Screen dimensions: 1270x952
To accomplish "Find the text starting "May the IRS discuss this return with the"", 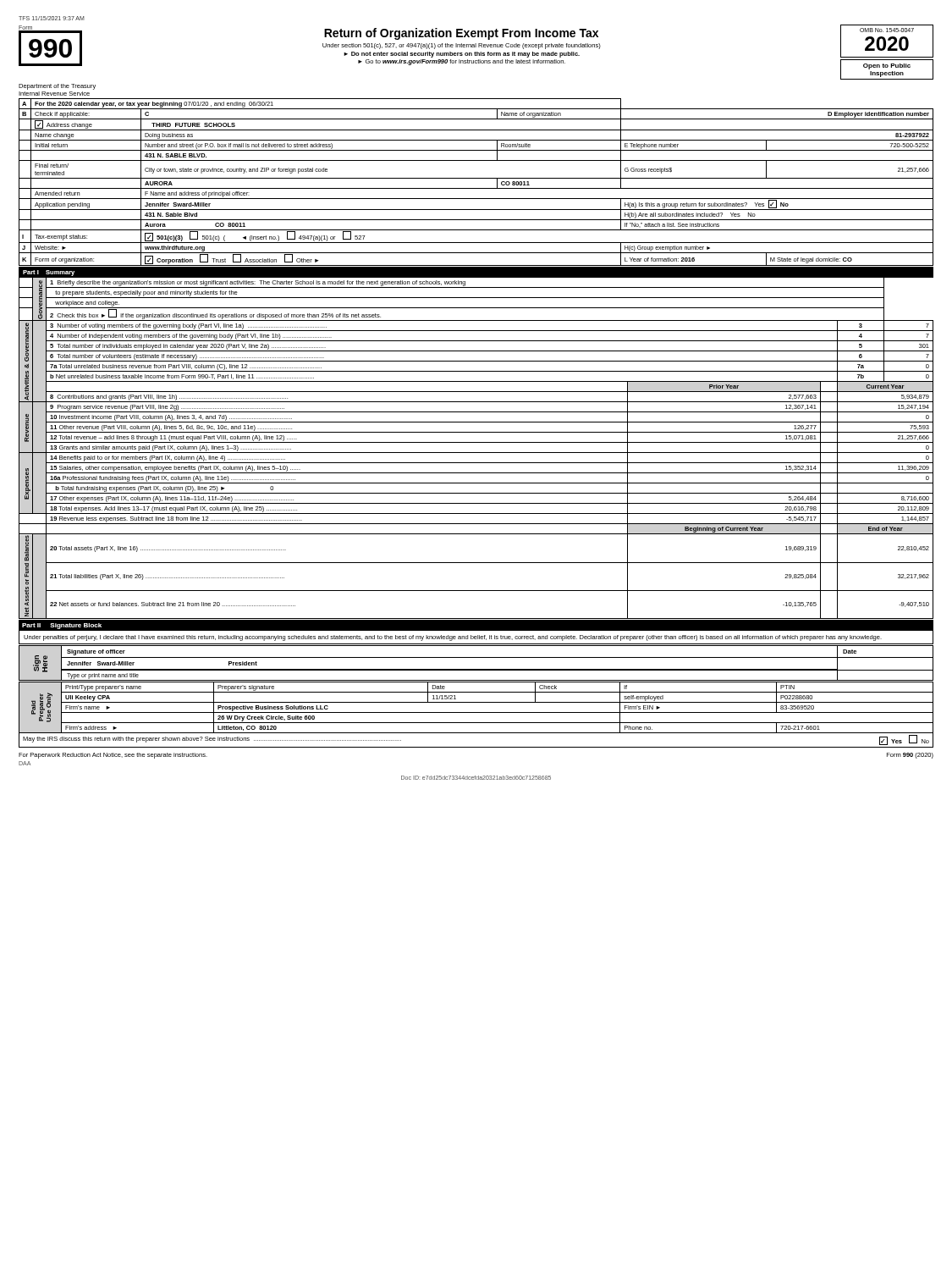I will (476, 740).
